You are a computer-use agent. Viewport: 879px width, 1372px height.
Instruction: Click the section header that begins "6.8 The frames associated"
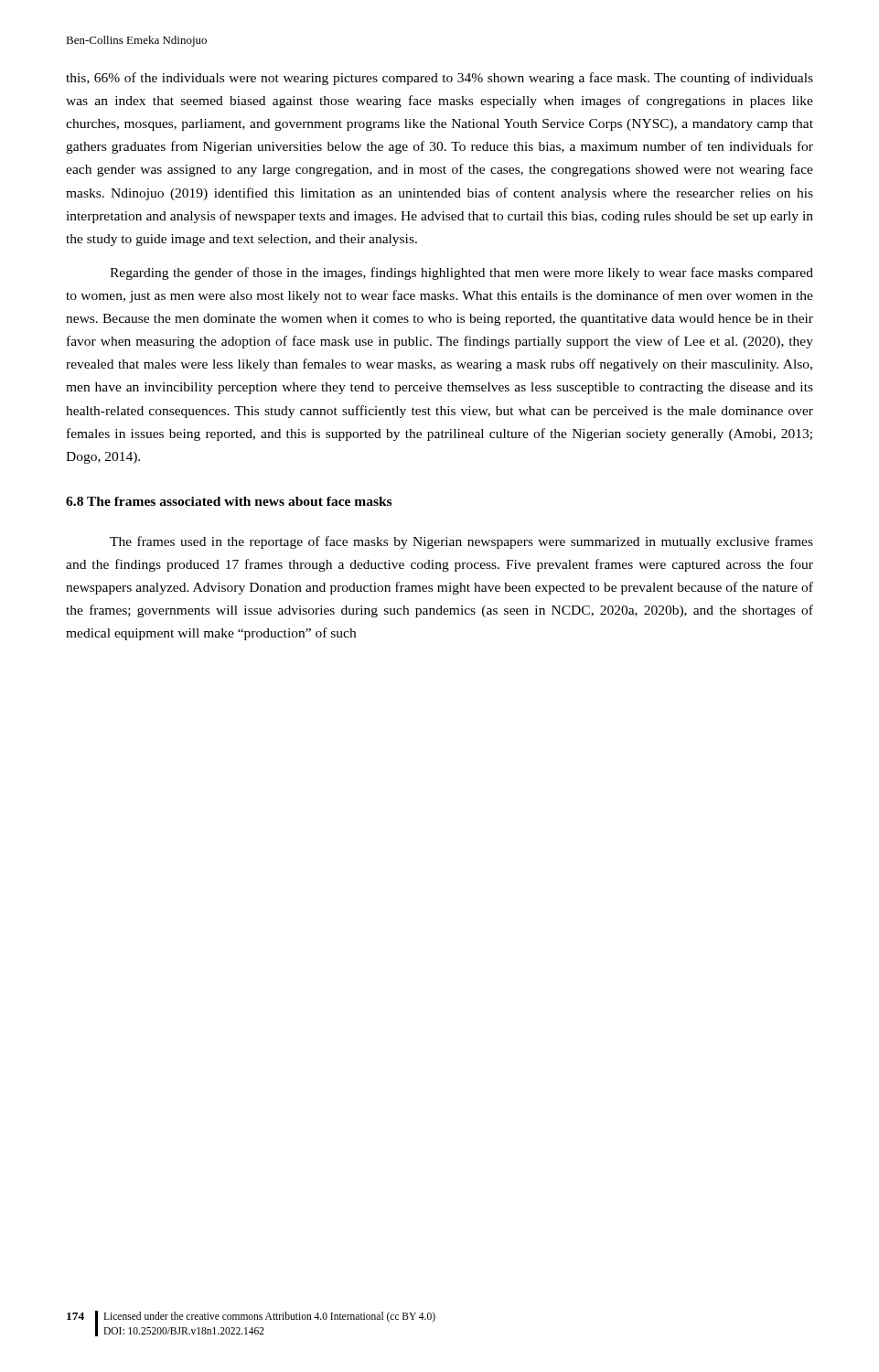click(229, 501)
